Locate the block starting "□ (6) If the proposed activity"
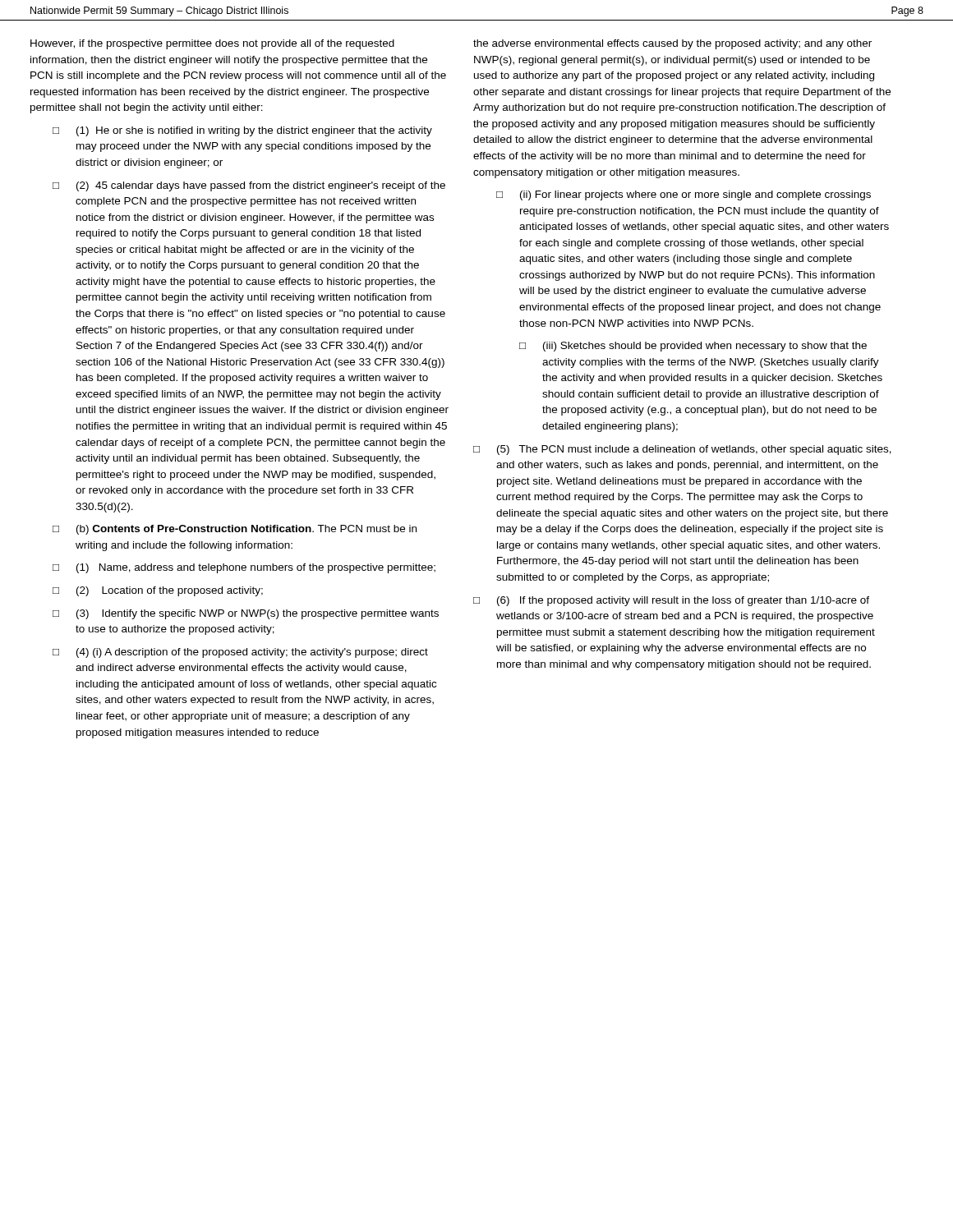This screenshot has height=1232, width=953. (683, 632)
